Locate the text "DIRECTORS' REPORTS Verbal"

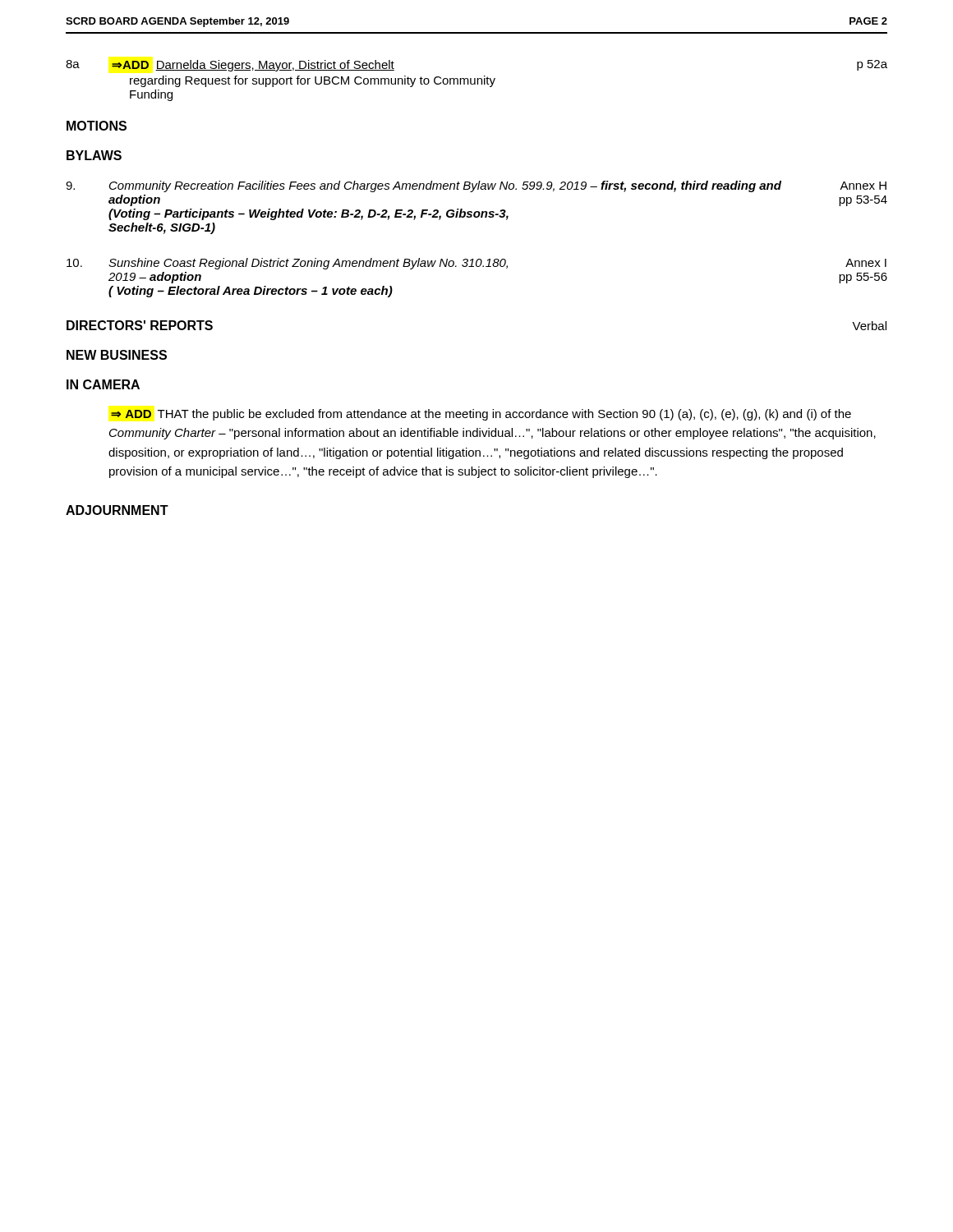click(x=138, y=325)
